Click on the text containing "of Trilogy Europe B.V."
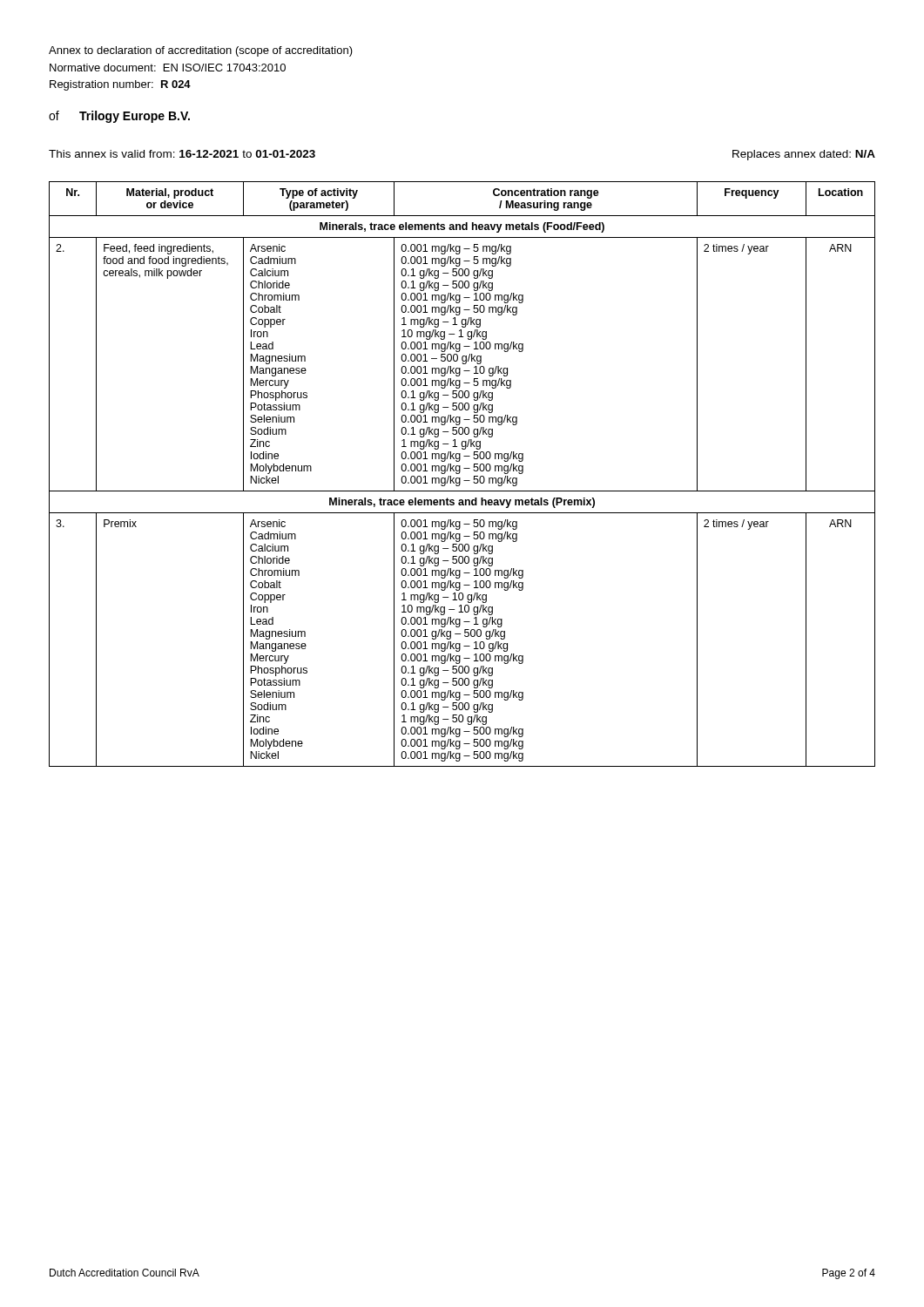The width and height of the screenshot is (924, 1307). [120, 115]
